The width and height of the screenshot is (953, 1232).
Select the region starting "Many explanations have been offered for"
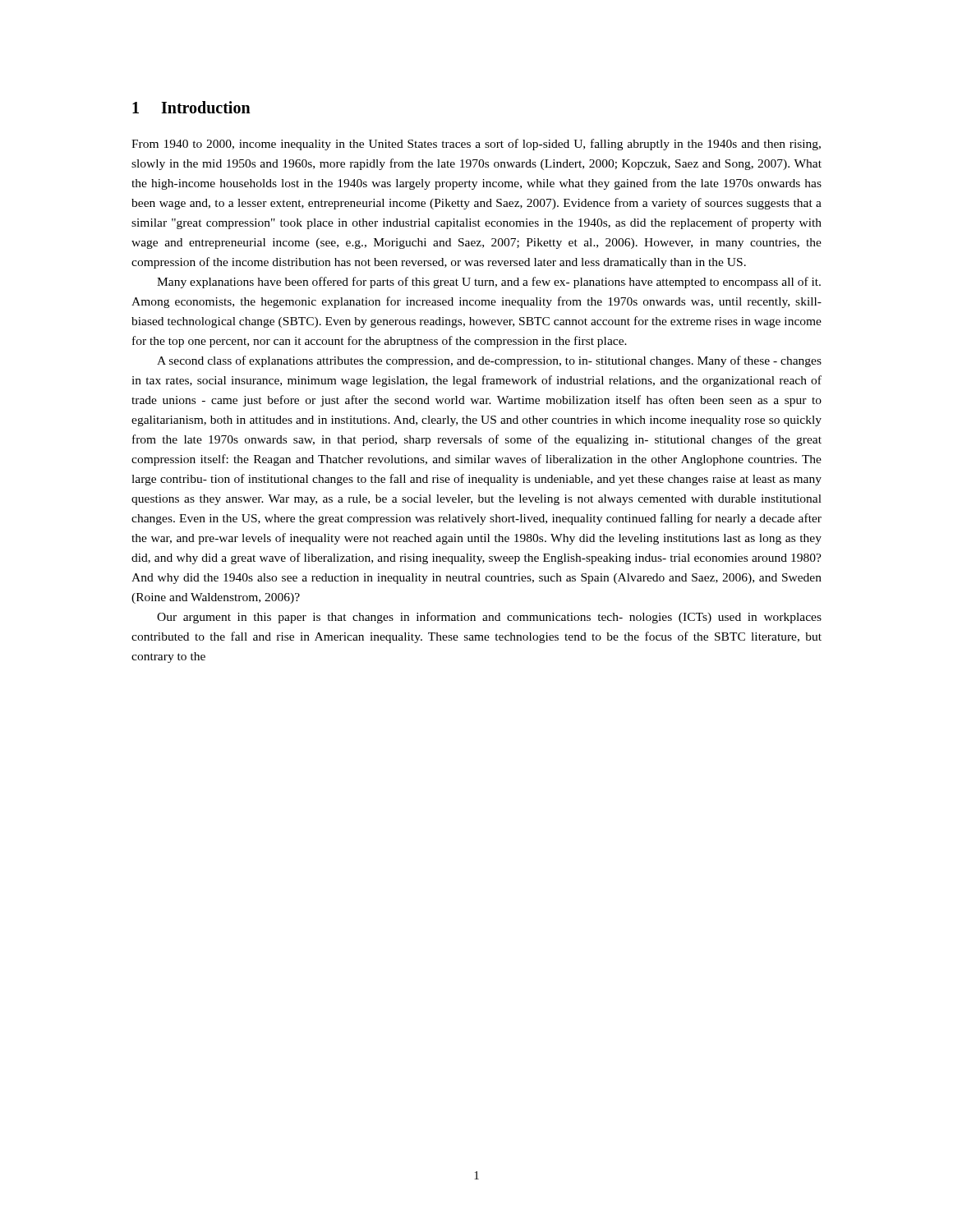pos(476,311)
